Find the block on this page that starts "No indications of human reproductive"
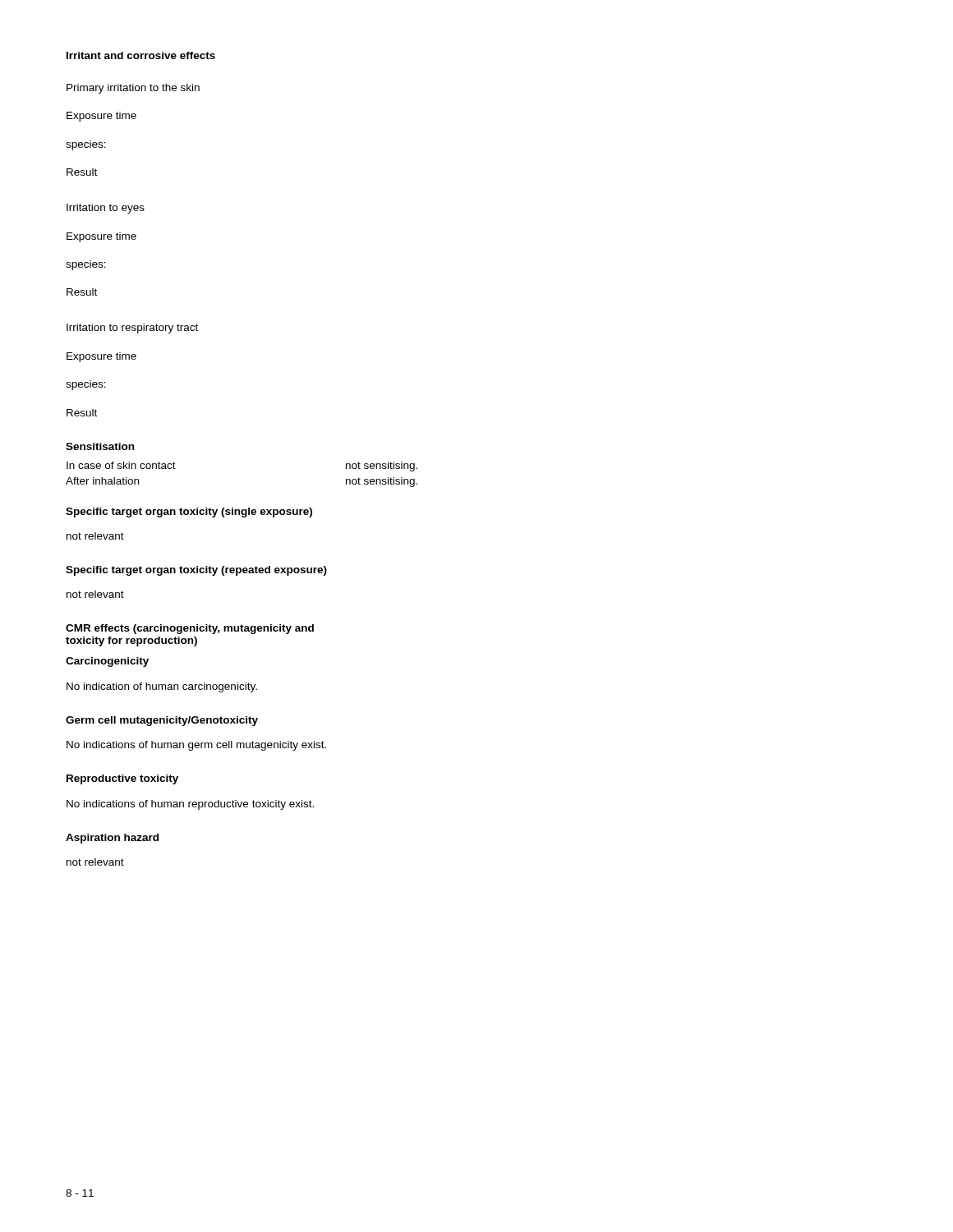 pos(190,805)
